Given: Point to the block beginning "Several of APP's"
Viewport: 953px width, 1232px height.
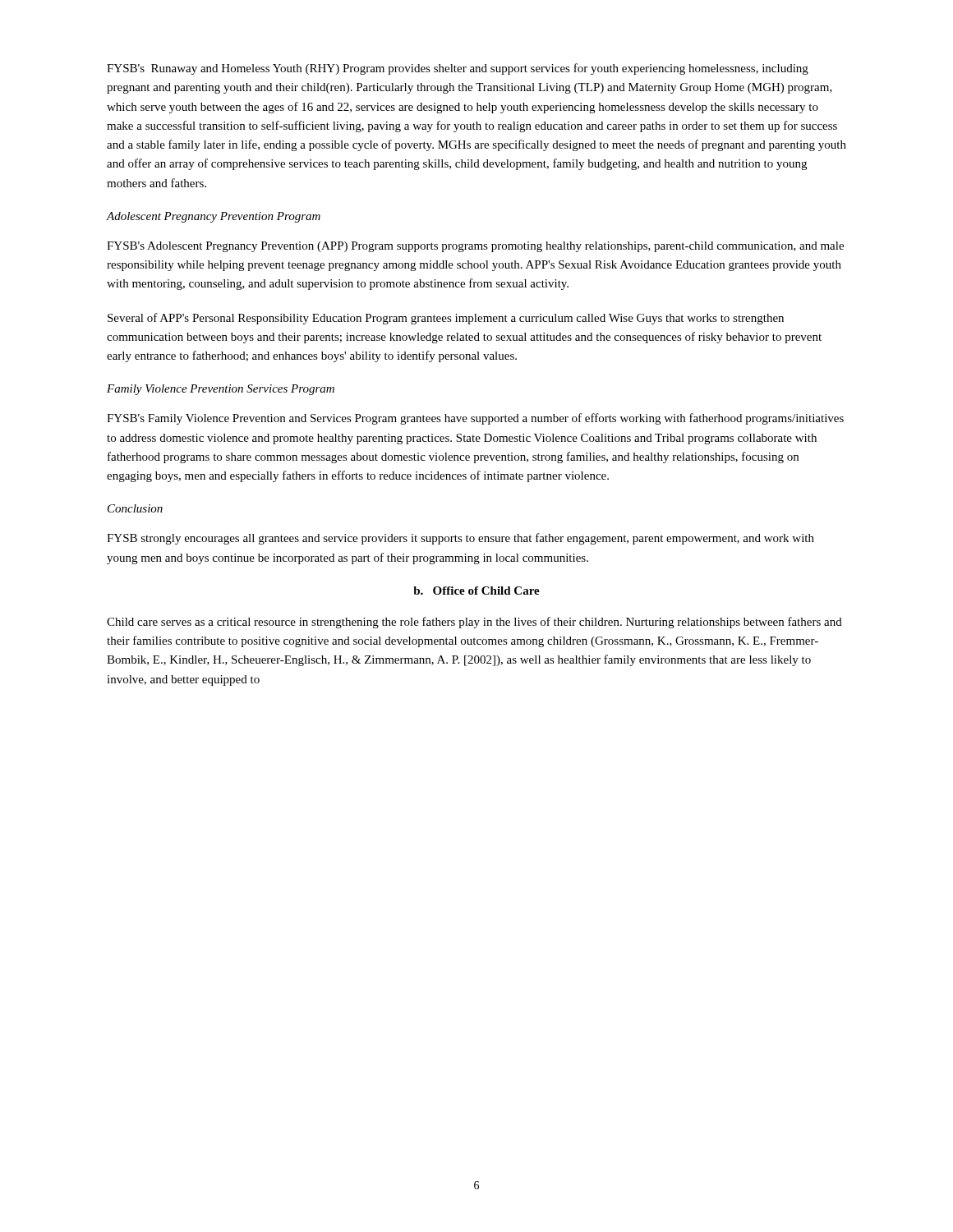Looking at the screenshot, I should [464, 337].
